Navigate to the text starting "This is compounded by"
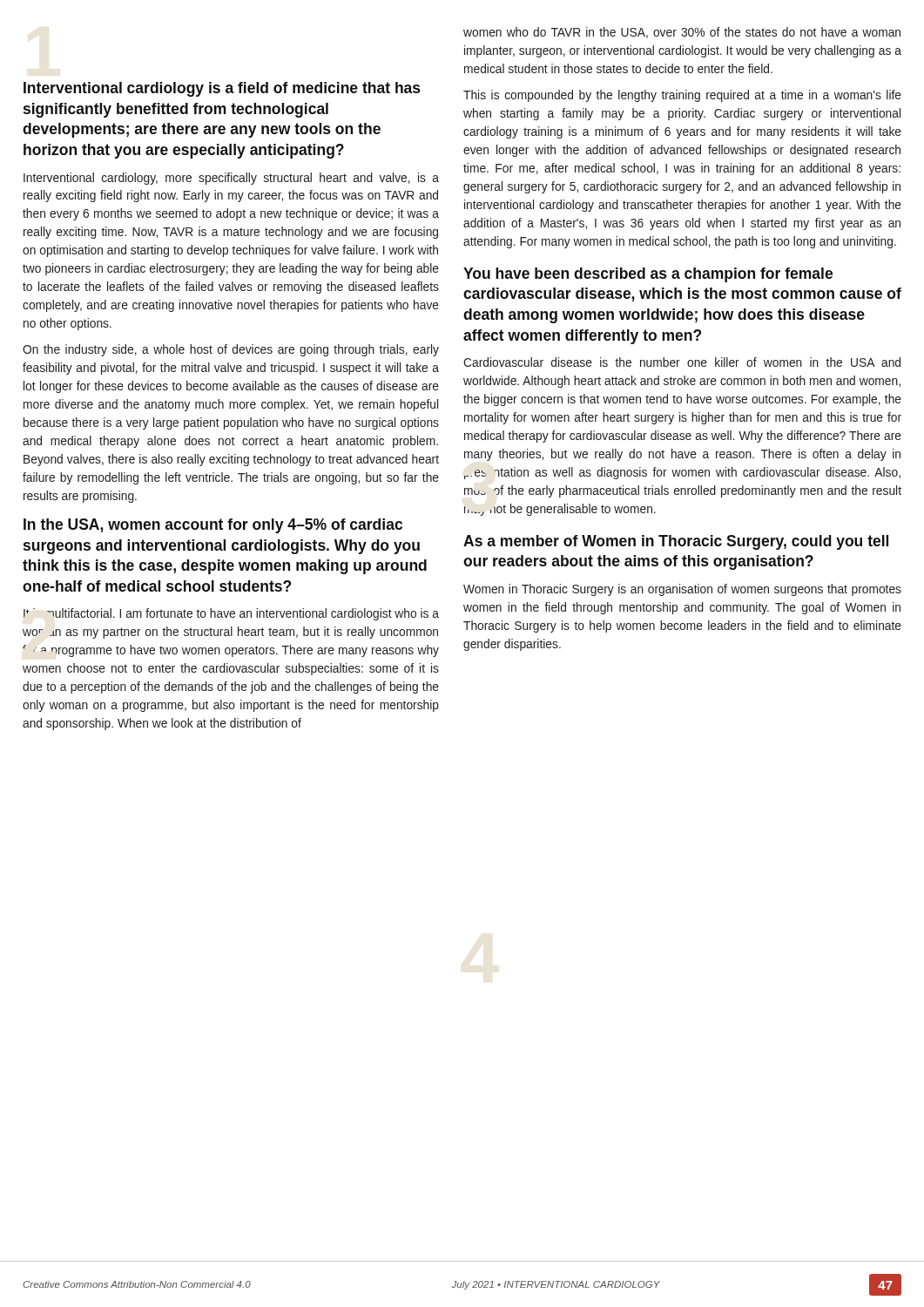 (x=682, y=169)
